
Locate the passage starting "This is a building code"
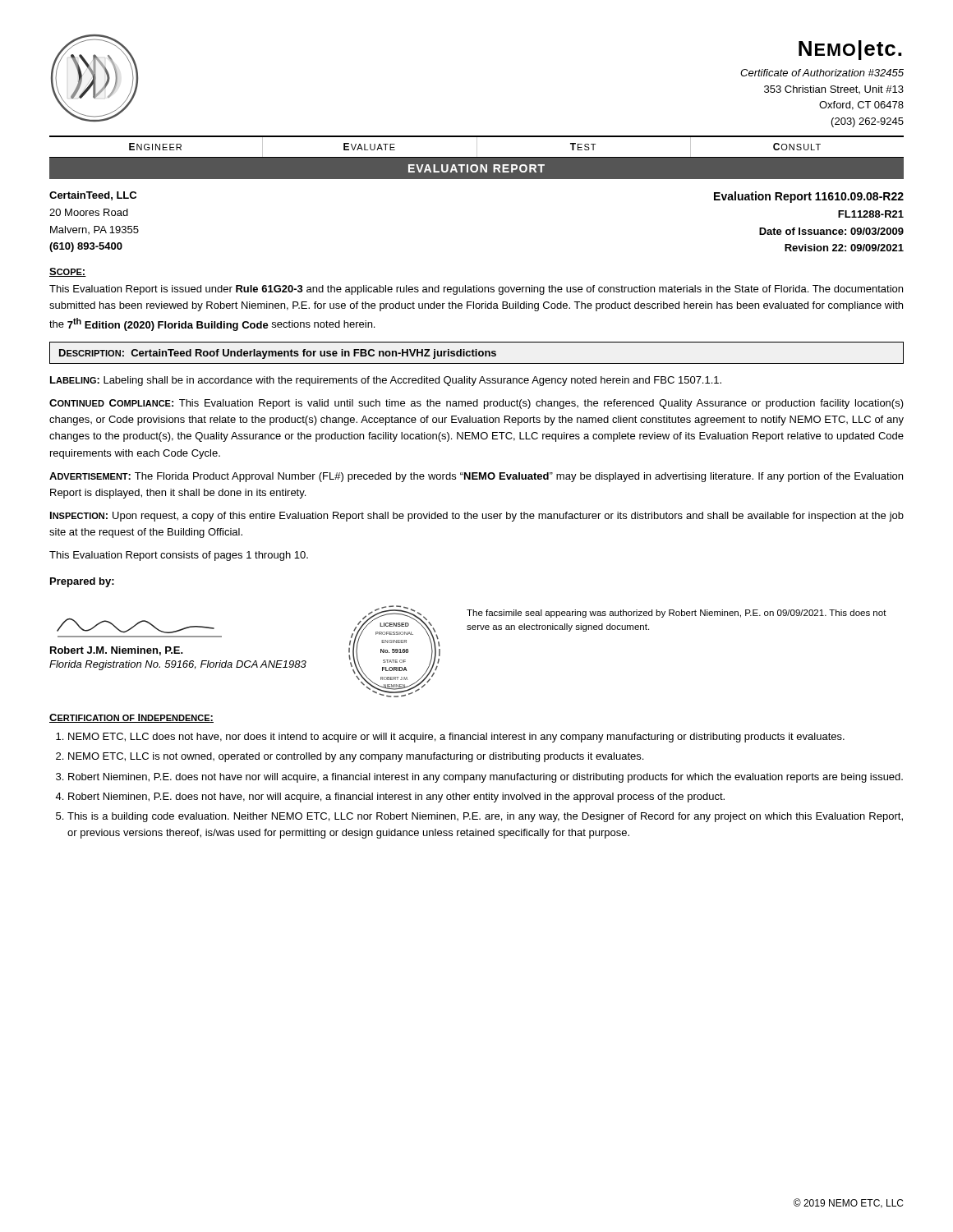pyautogui.click(x=486, y=824)
